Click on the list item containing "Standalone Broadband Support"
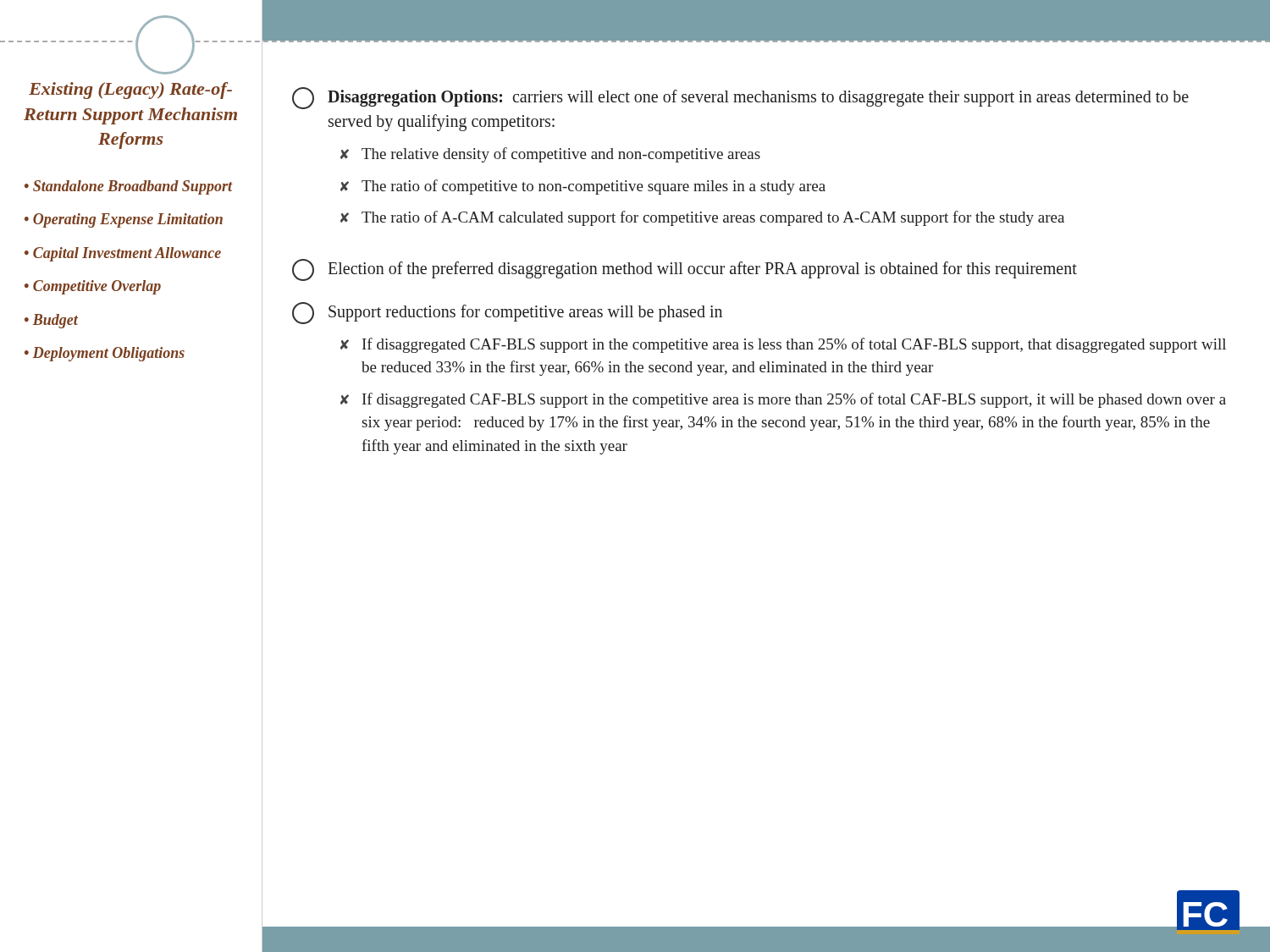 pos(132,186)
